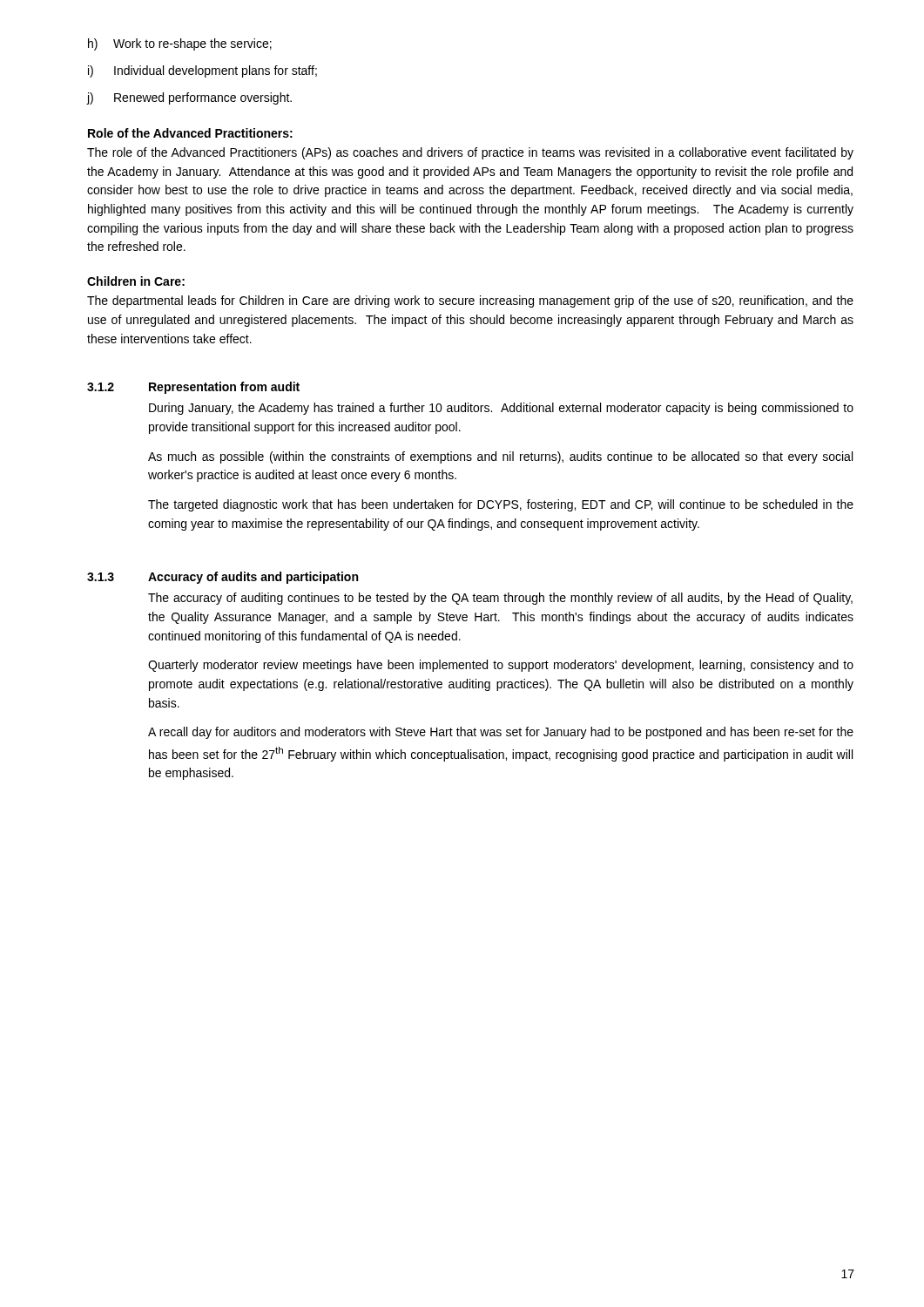Navigate to the text block starting "The accuracy of auditing continues to be"
This screenshot has height=1307, width=924.
pos(501,617)
